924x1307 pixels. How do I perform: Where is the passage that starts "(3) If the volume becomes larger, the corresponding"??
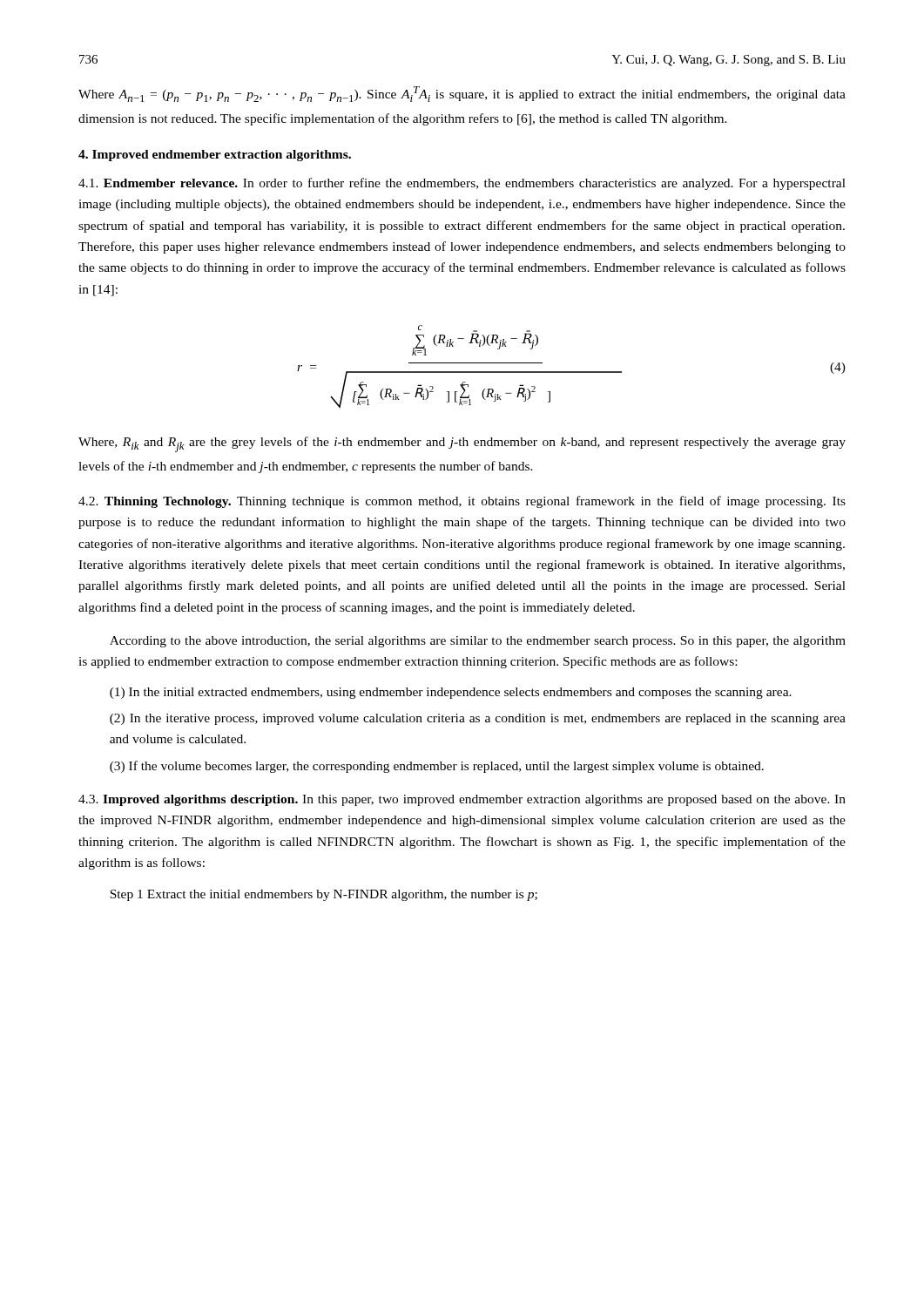point(437,765)
